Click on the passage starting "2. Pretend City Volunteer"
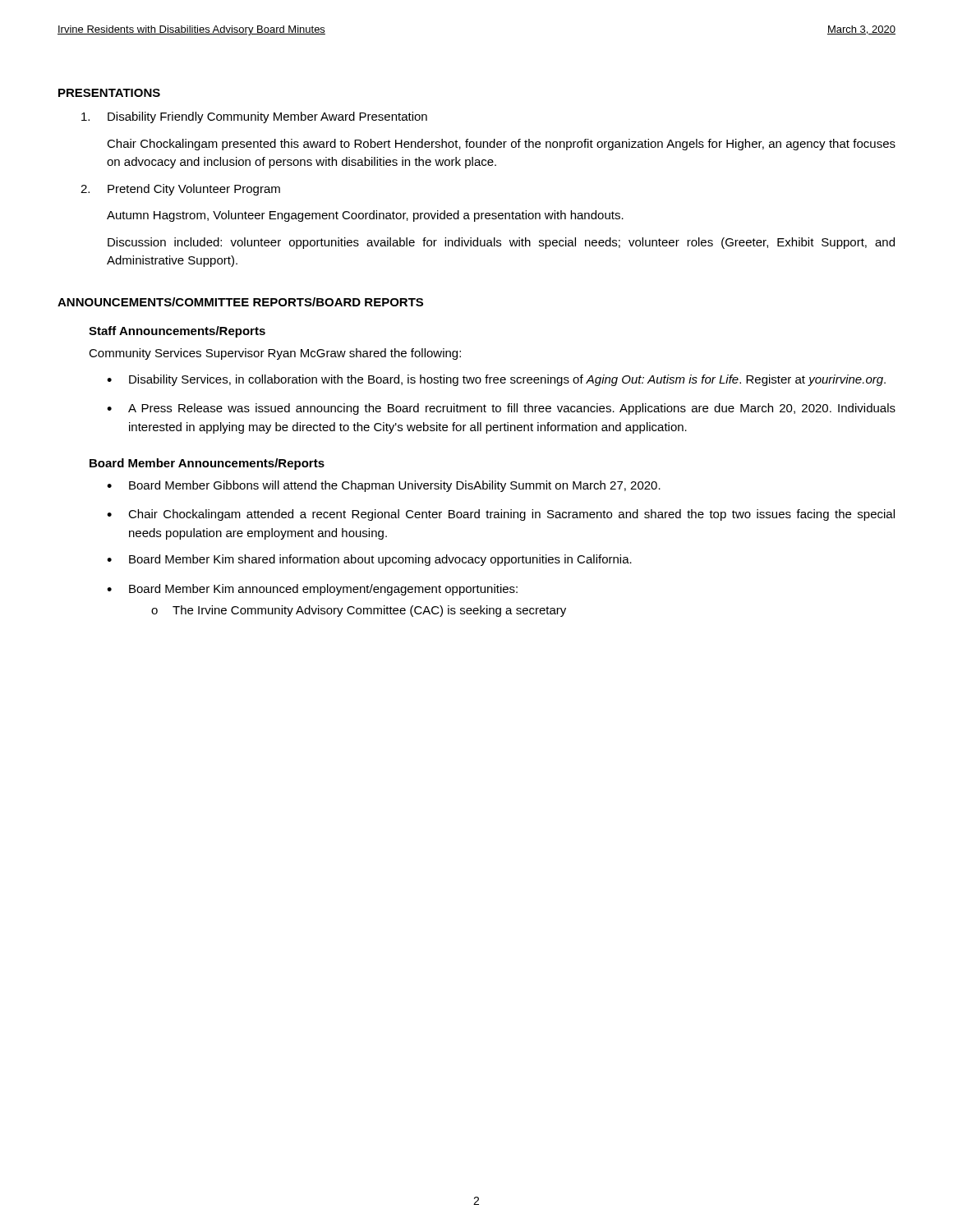Image resolution: width=953 pixels, height=1232 pixels. point(180,190)
